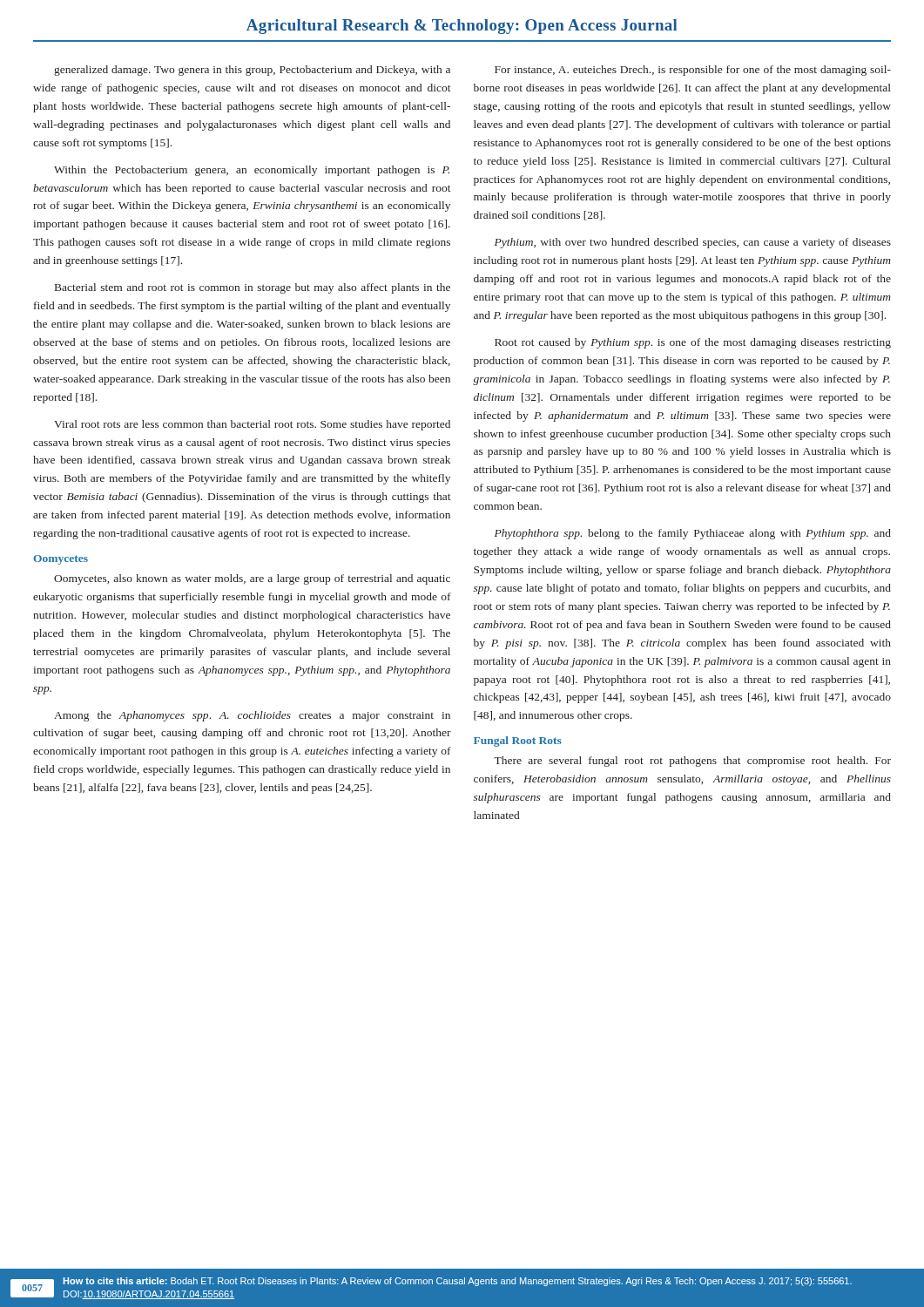Image resolution: width=924 pixels, height=1307 pixels.
Task: Select the text block starting "Among the Aphanomyces spp."
Action: click(x=242, y=751)
